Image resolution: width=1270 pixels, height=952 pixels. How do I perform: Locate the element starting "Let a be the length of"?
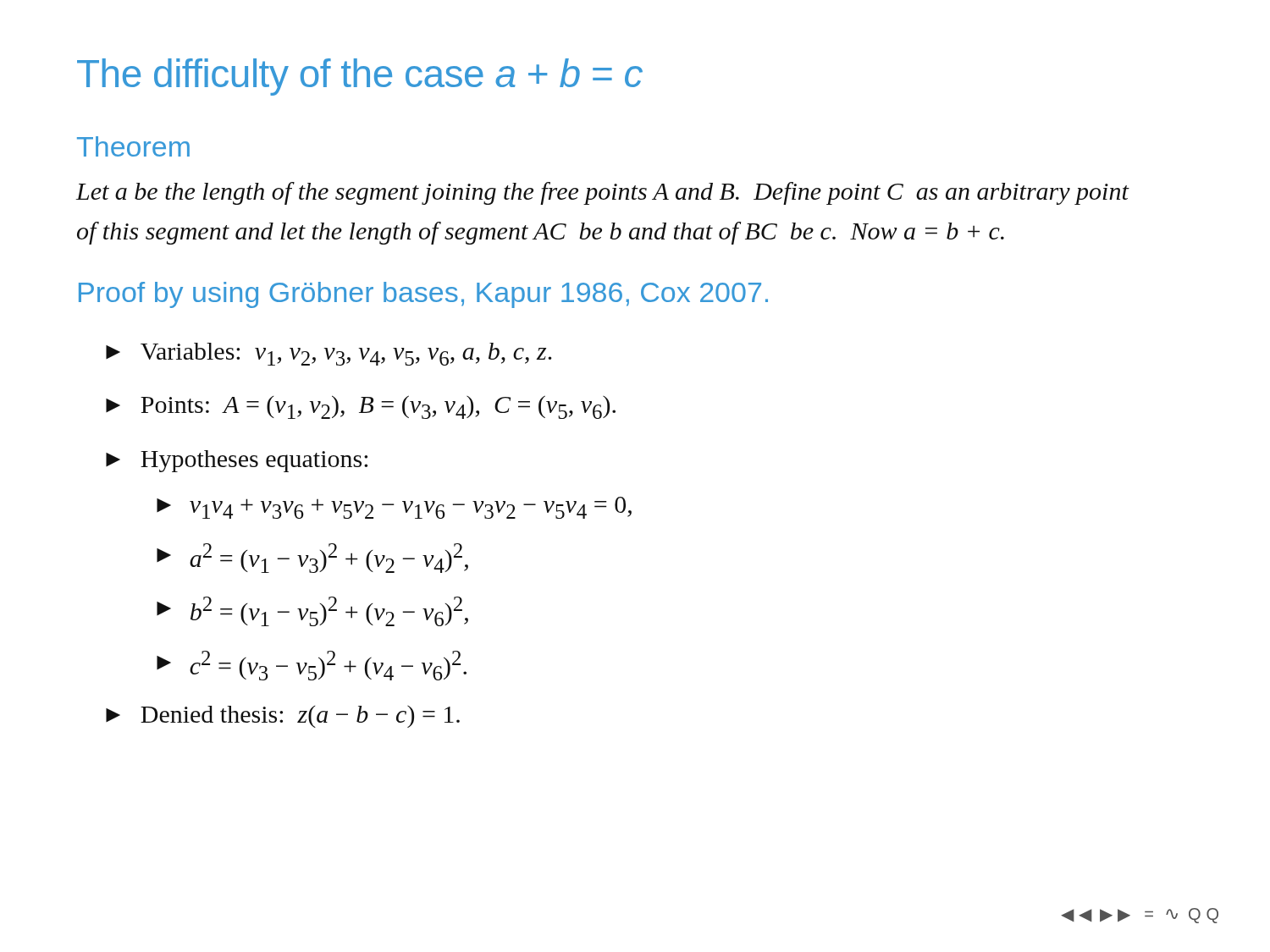(x=602, y=210)
